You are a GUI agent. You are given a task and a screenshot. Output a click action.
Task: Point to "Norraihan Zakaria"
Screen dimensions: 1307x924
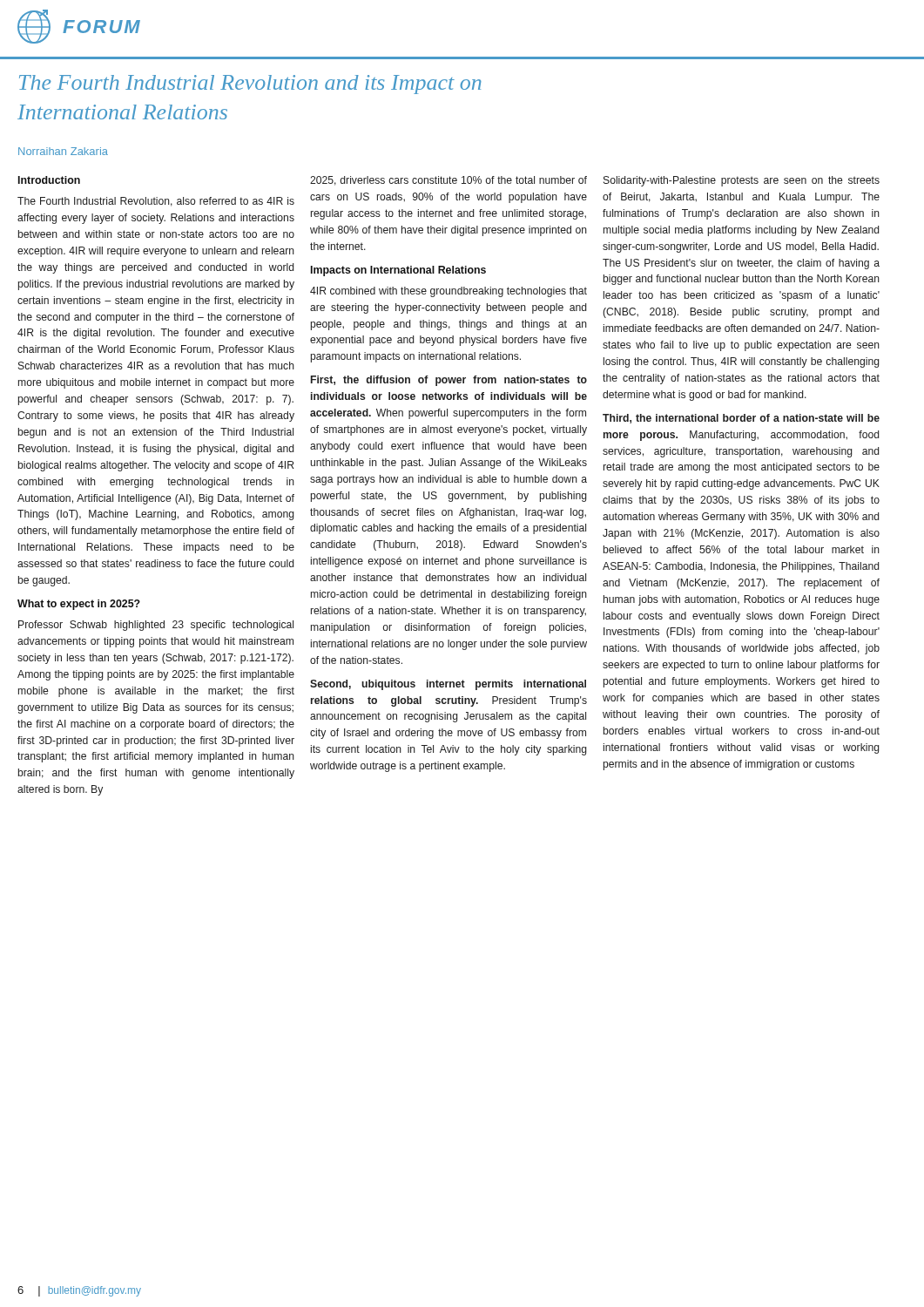tap(63, 151)
